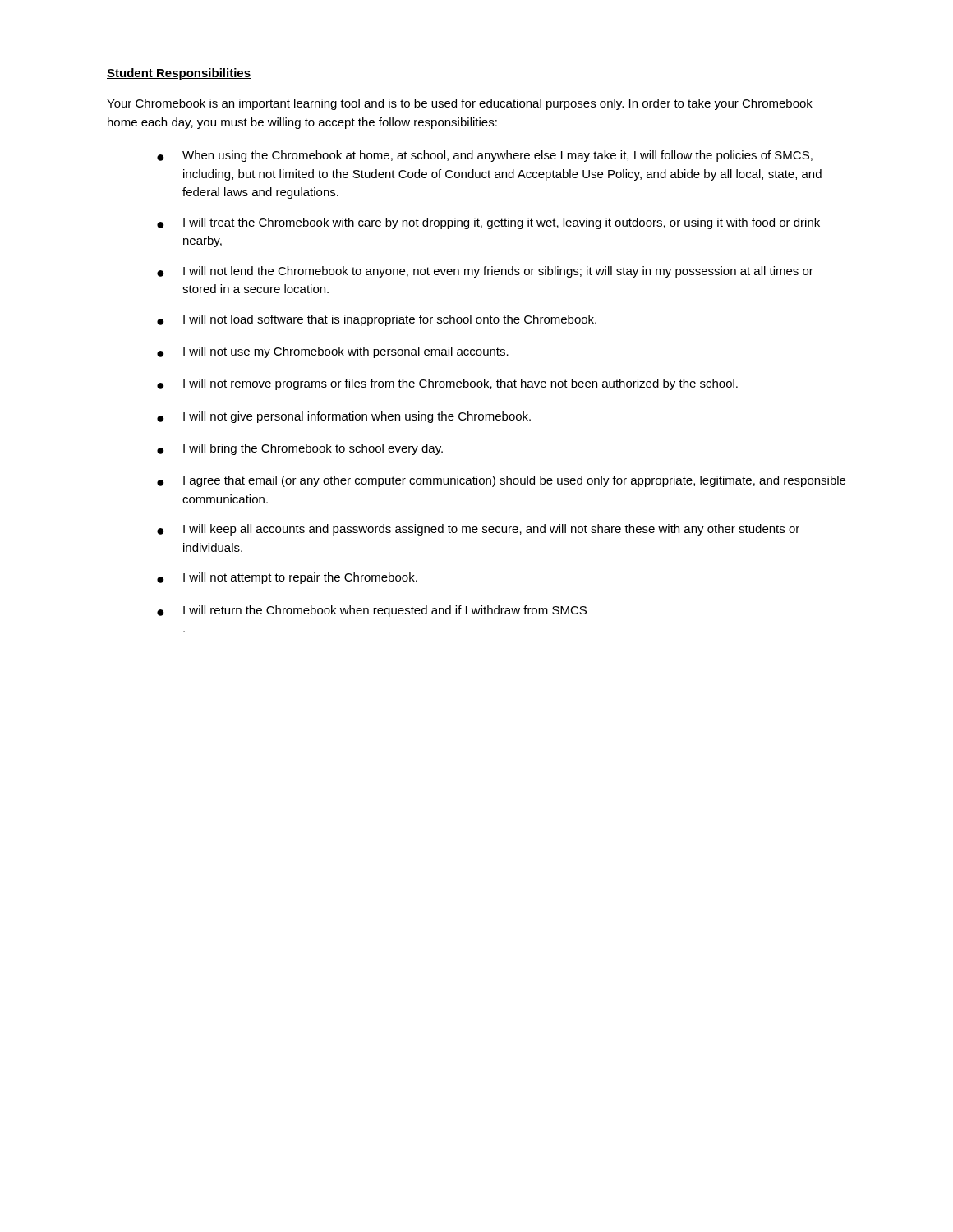Screen dimensions: 1232x953
Task: Navigate to the text block starting "● I will keep all accounts and"
Action: click(x=501, y=539)
